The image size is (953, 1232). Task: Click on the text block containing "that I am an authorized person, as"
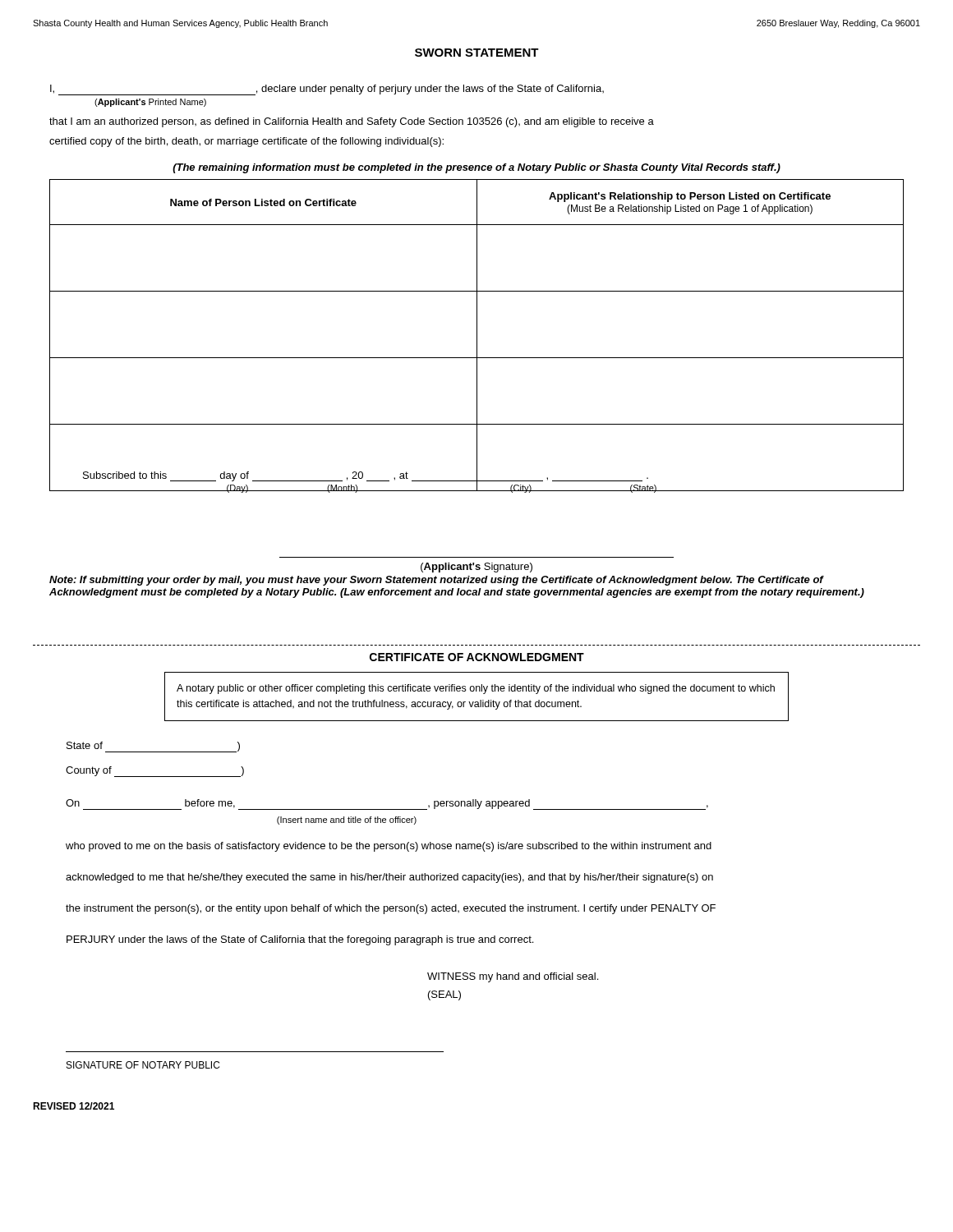click(351, 121)
